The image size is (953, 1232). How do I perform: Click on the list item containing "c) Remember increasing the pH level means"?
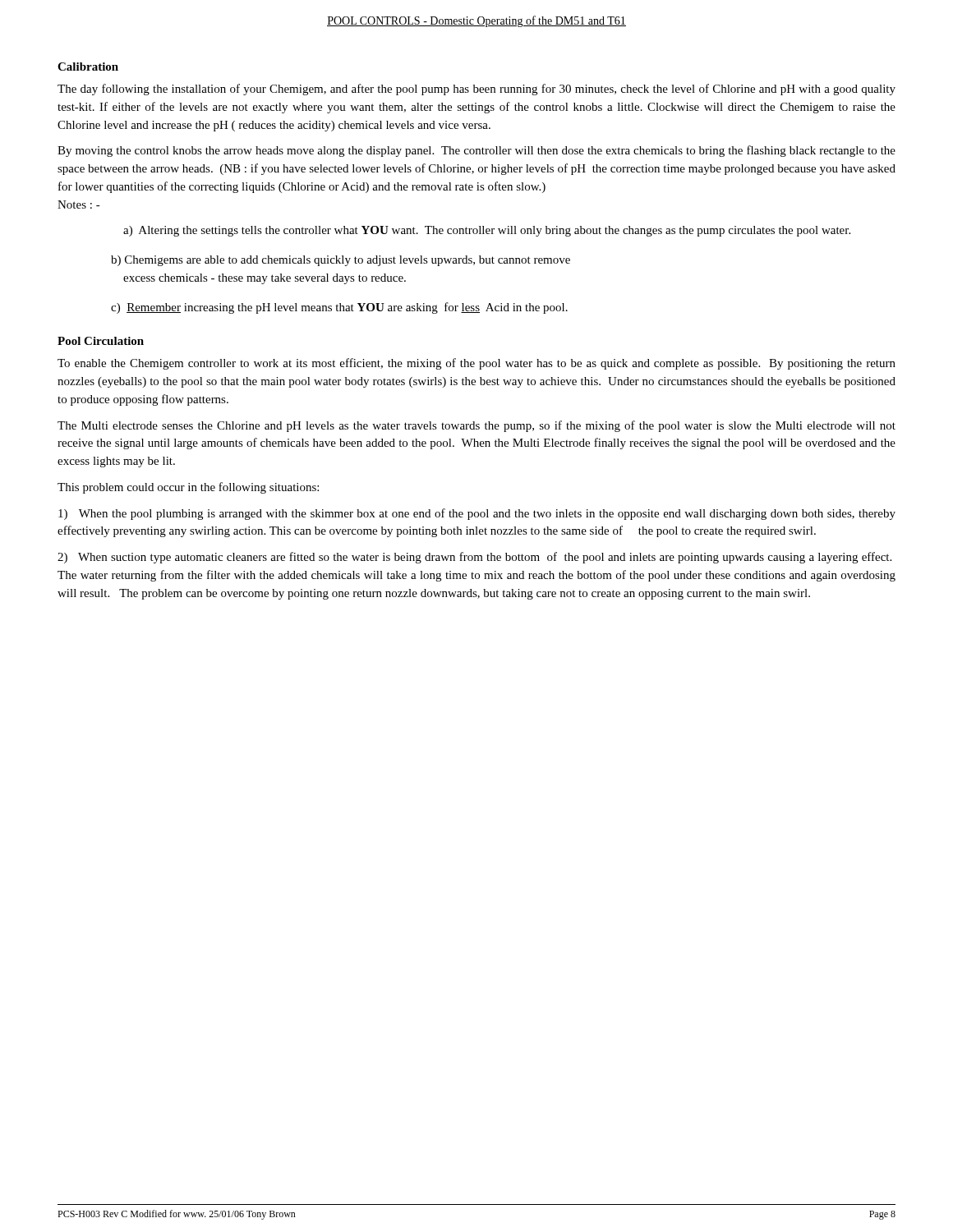(x=340, y=307)
